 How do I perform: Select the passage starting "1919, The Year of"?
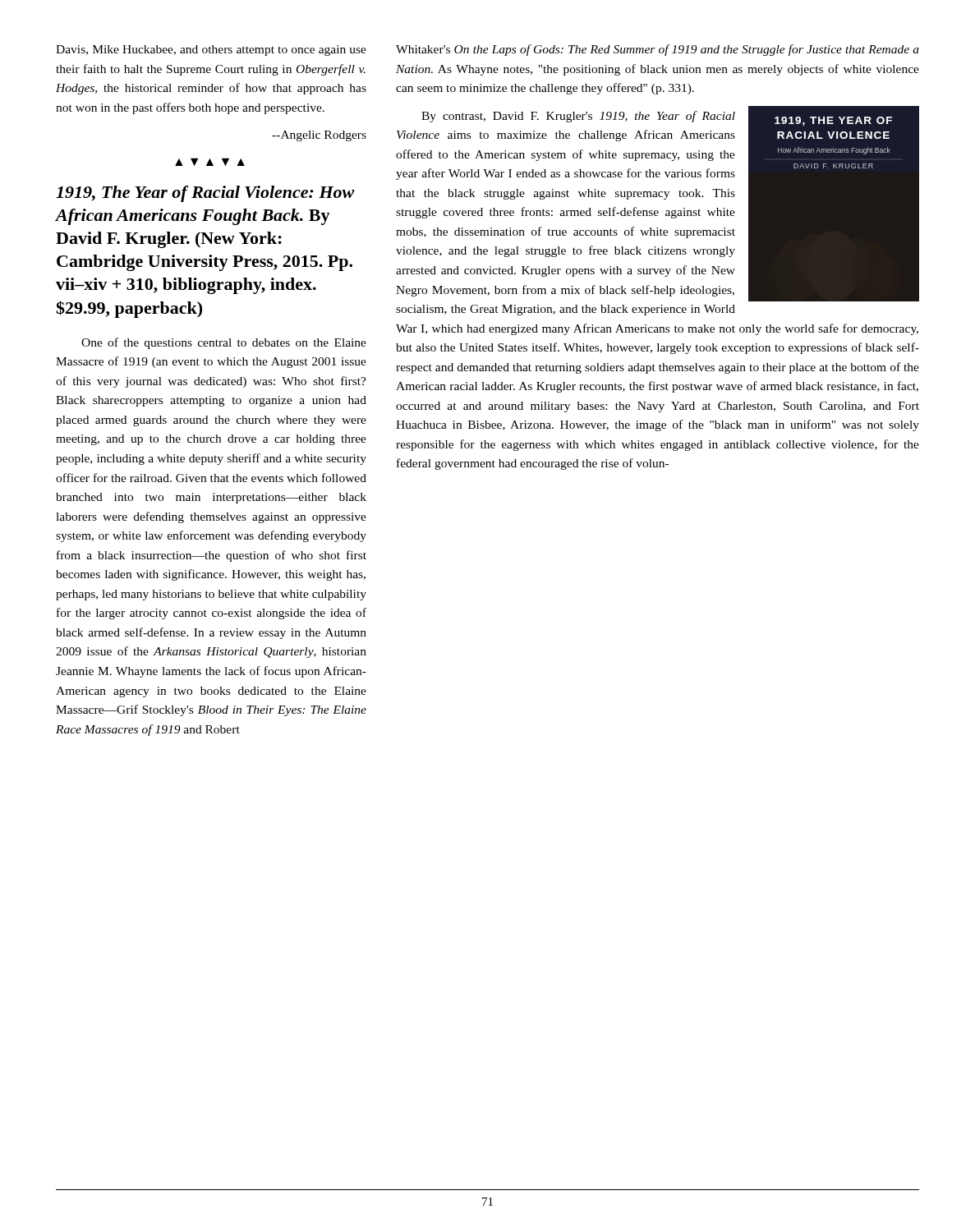pos(211,250)
